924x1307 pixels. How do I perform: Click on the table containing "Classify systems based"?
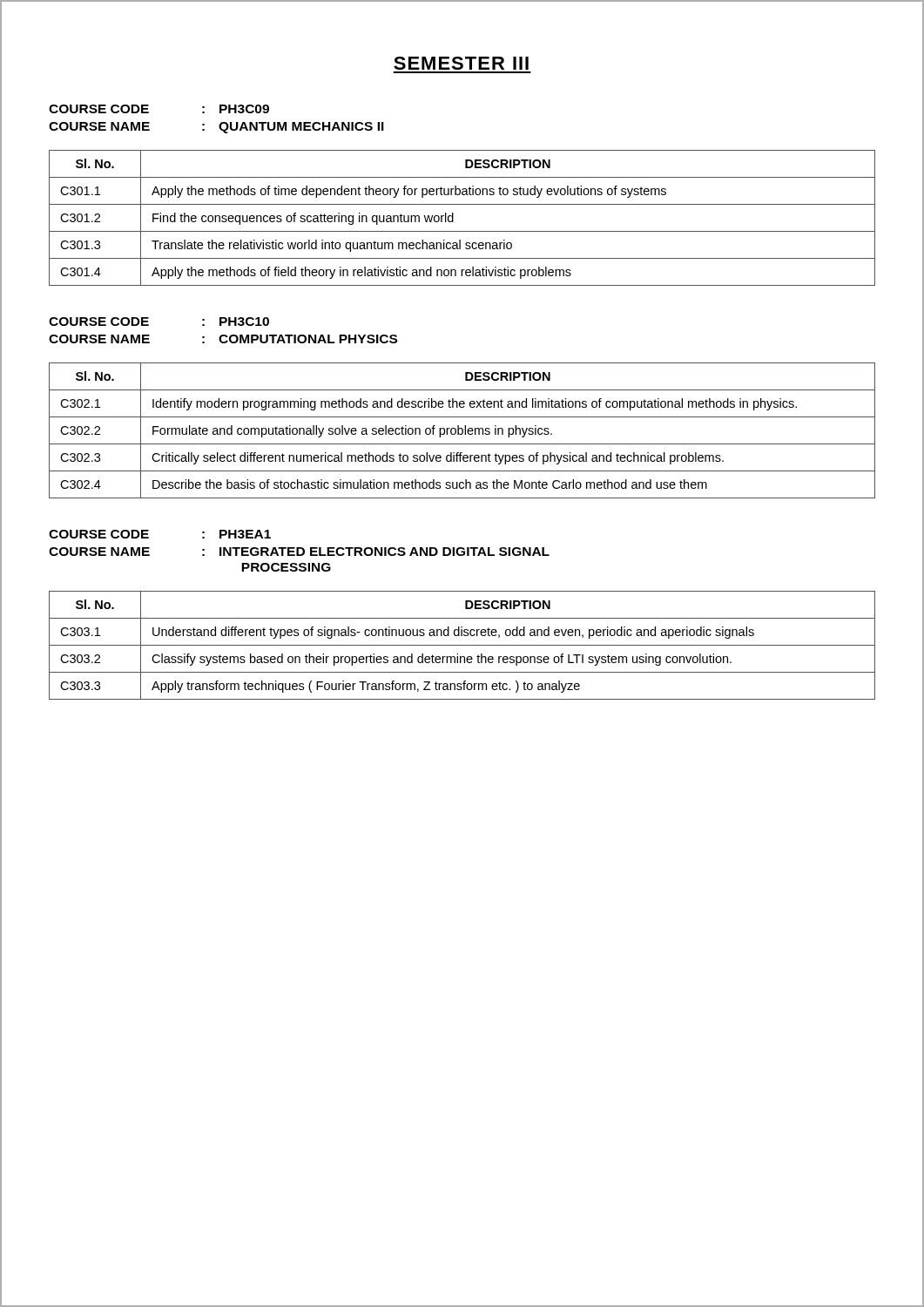462,645
